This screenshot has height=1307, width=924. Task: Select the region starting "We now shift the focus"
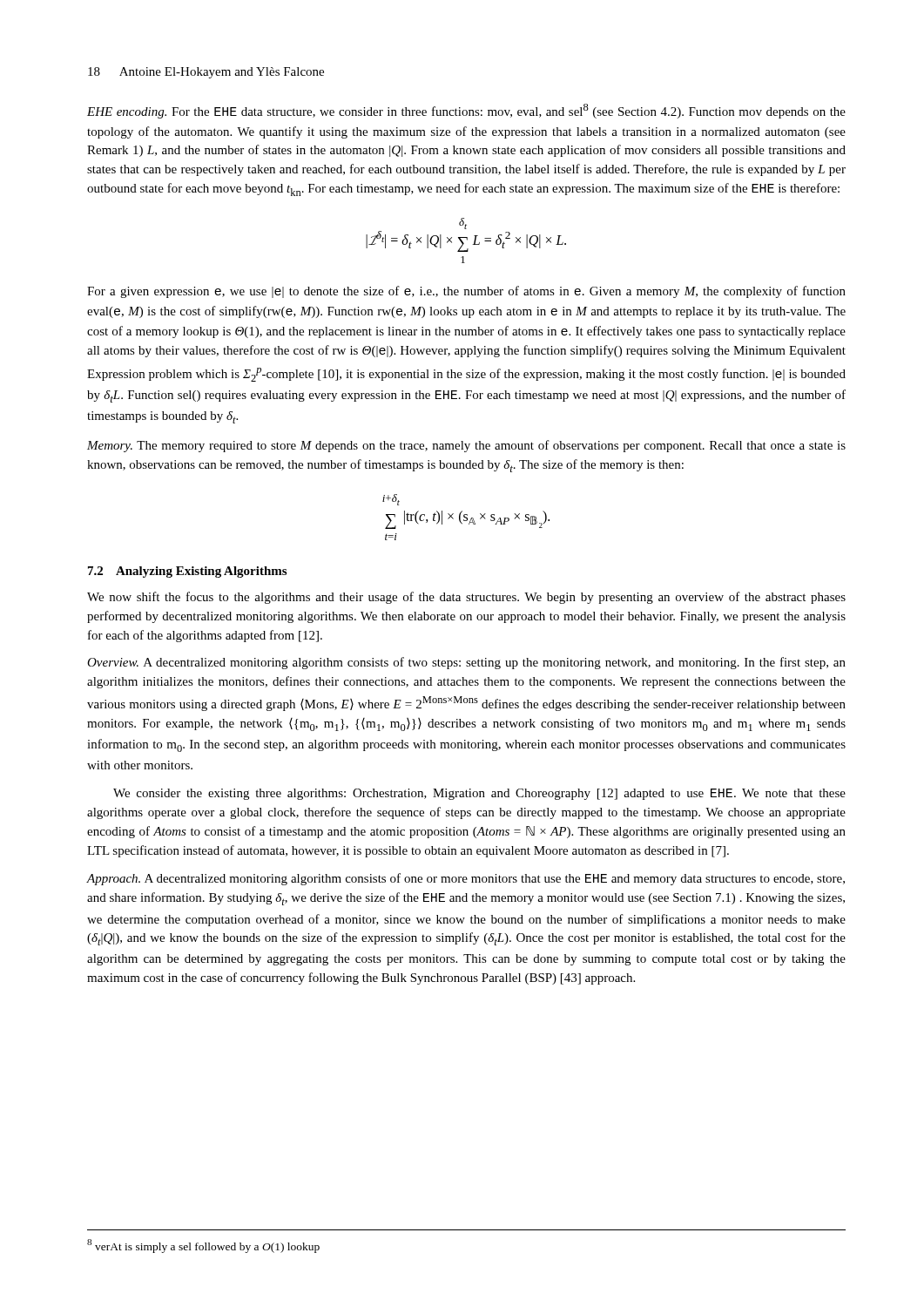tap(466, 616)
